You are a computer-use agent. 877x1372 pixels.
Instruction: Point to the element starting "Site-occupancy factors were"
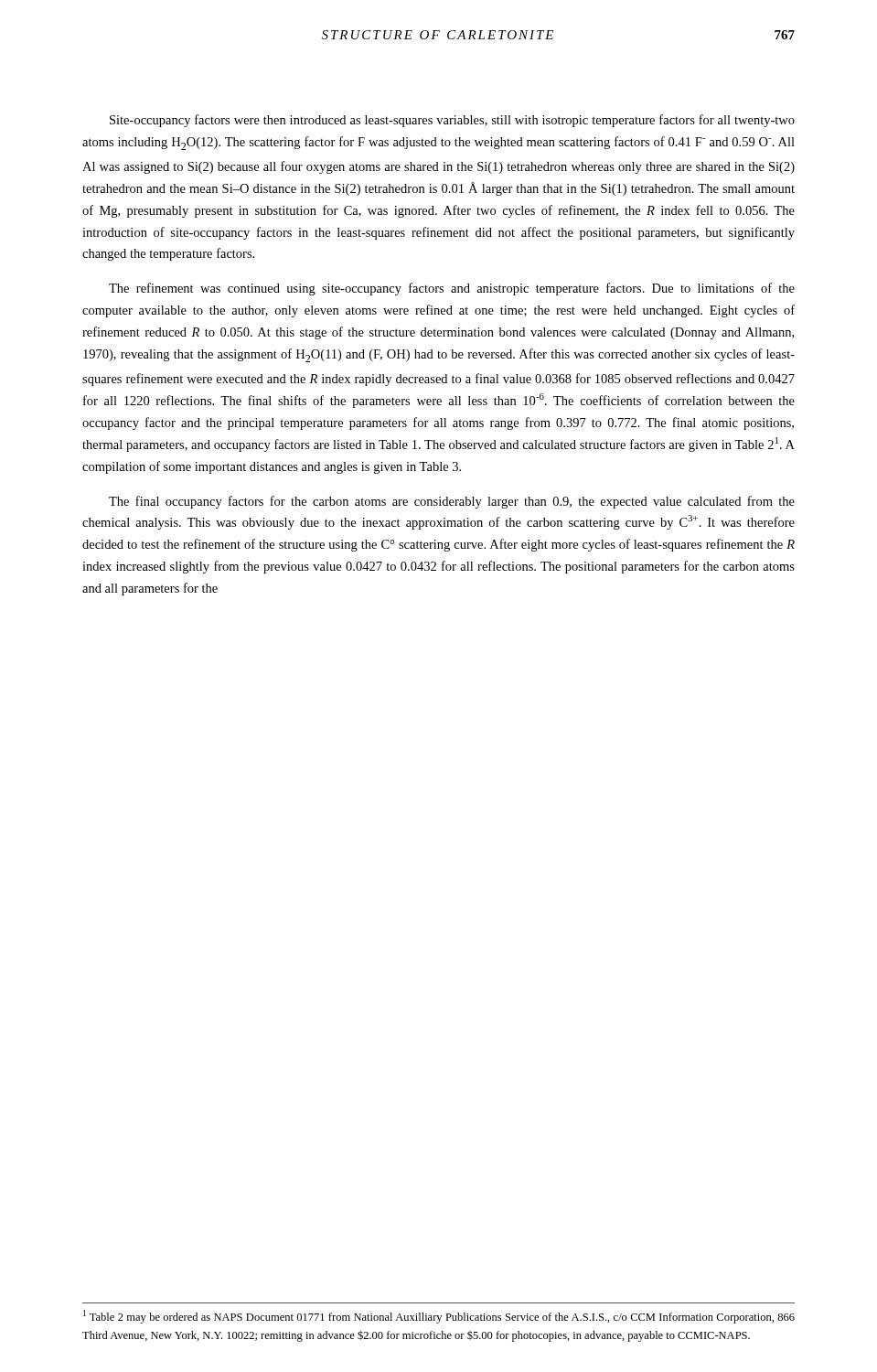(438, 187)
